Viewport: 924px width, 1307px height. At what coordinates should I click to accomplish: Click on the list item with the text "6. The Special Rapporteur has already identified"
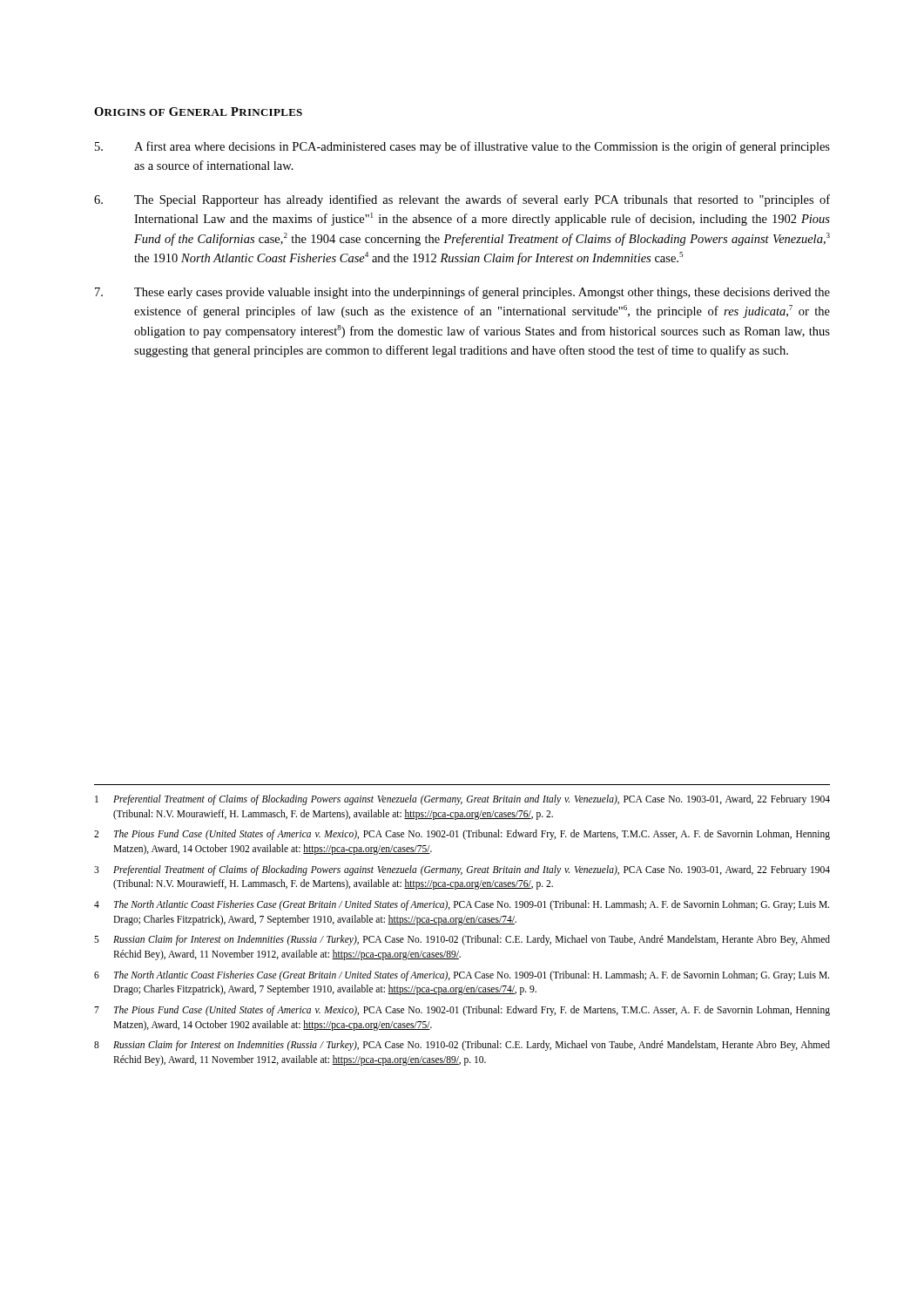tap(462, 229)
